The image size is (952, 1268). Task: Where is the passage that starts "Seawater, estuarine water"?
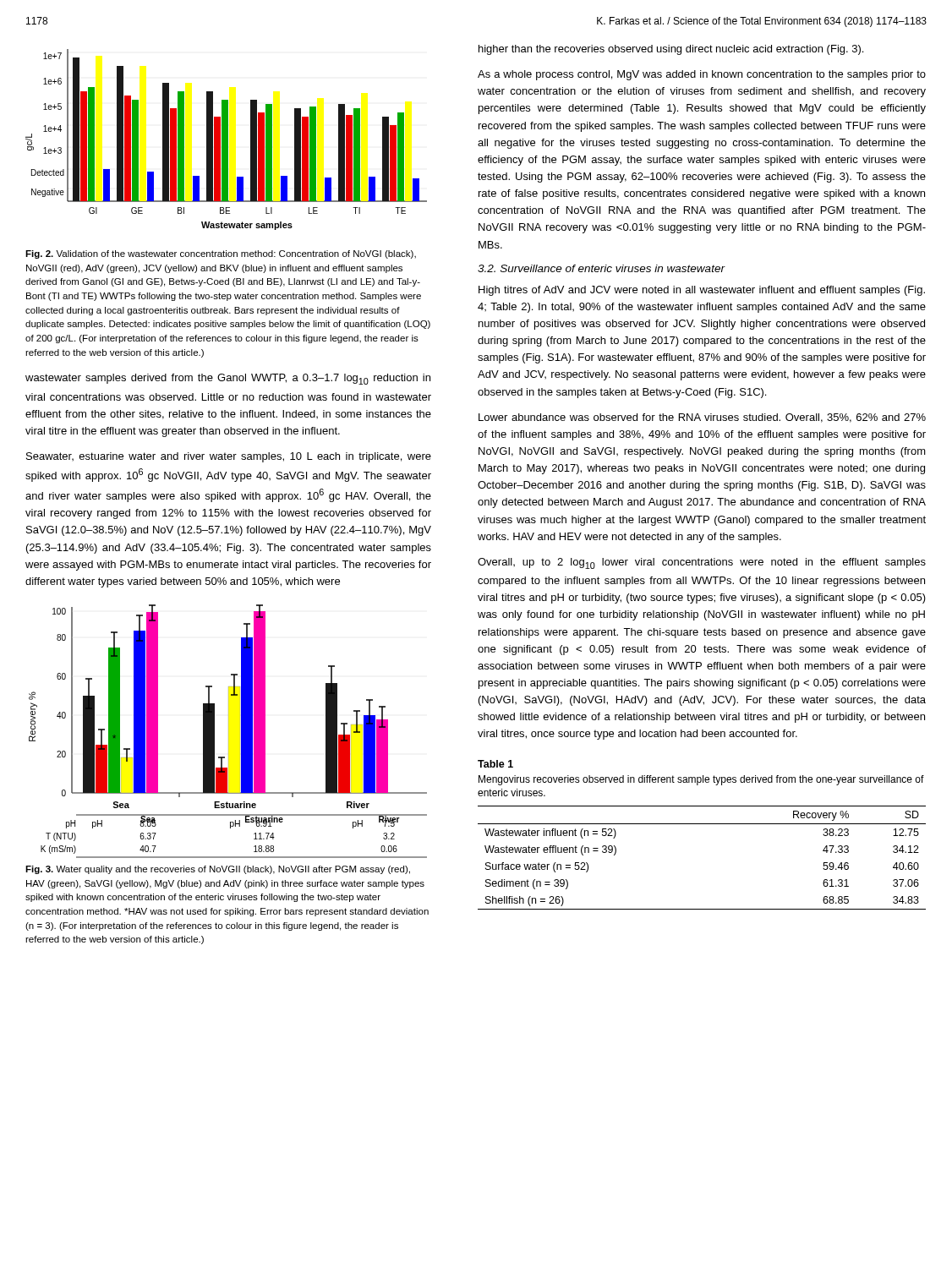point(228,519)
